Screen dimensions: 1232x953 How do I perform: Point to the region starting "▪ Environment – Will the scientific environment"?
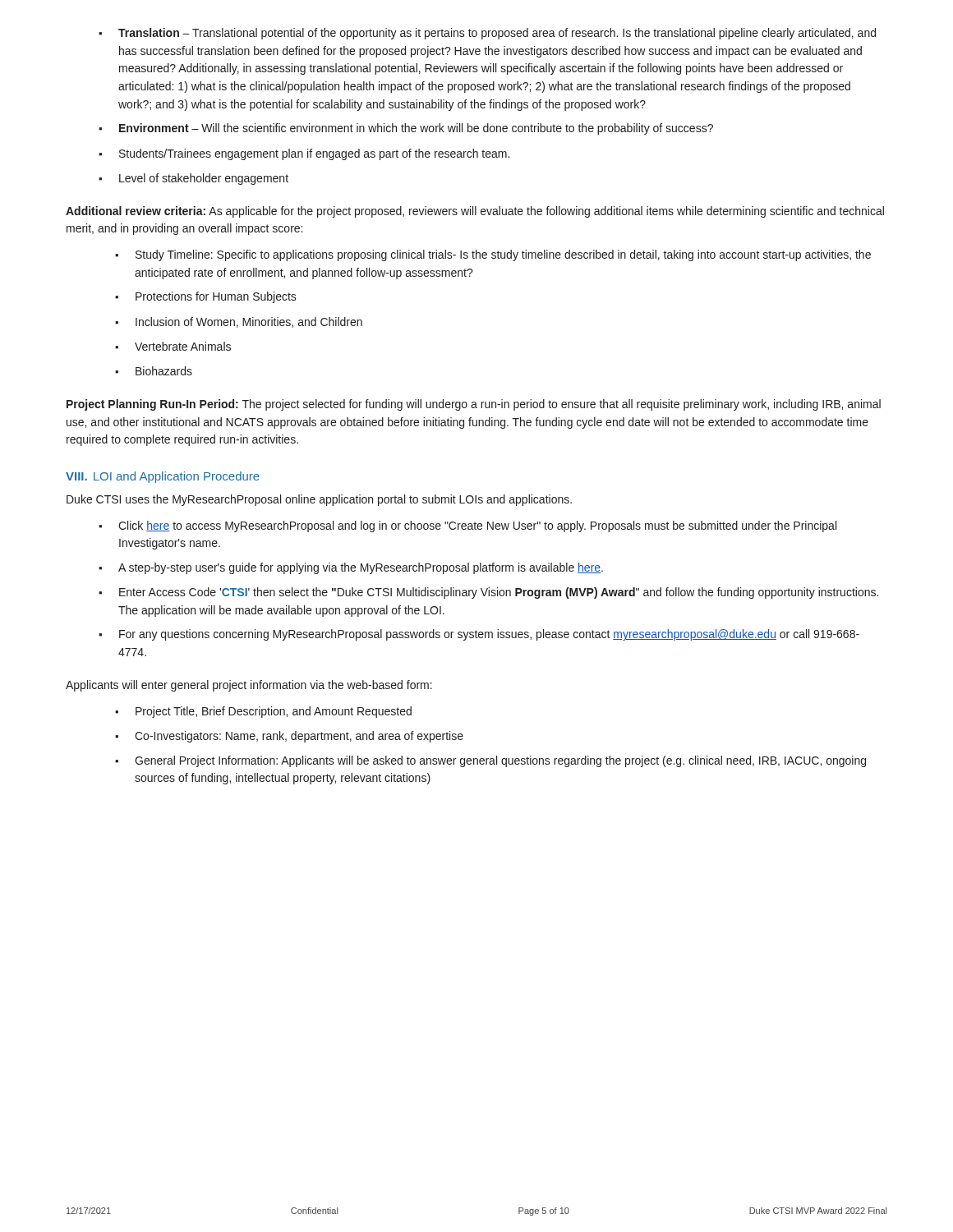coord(406,129)
